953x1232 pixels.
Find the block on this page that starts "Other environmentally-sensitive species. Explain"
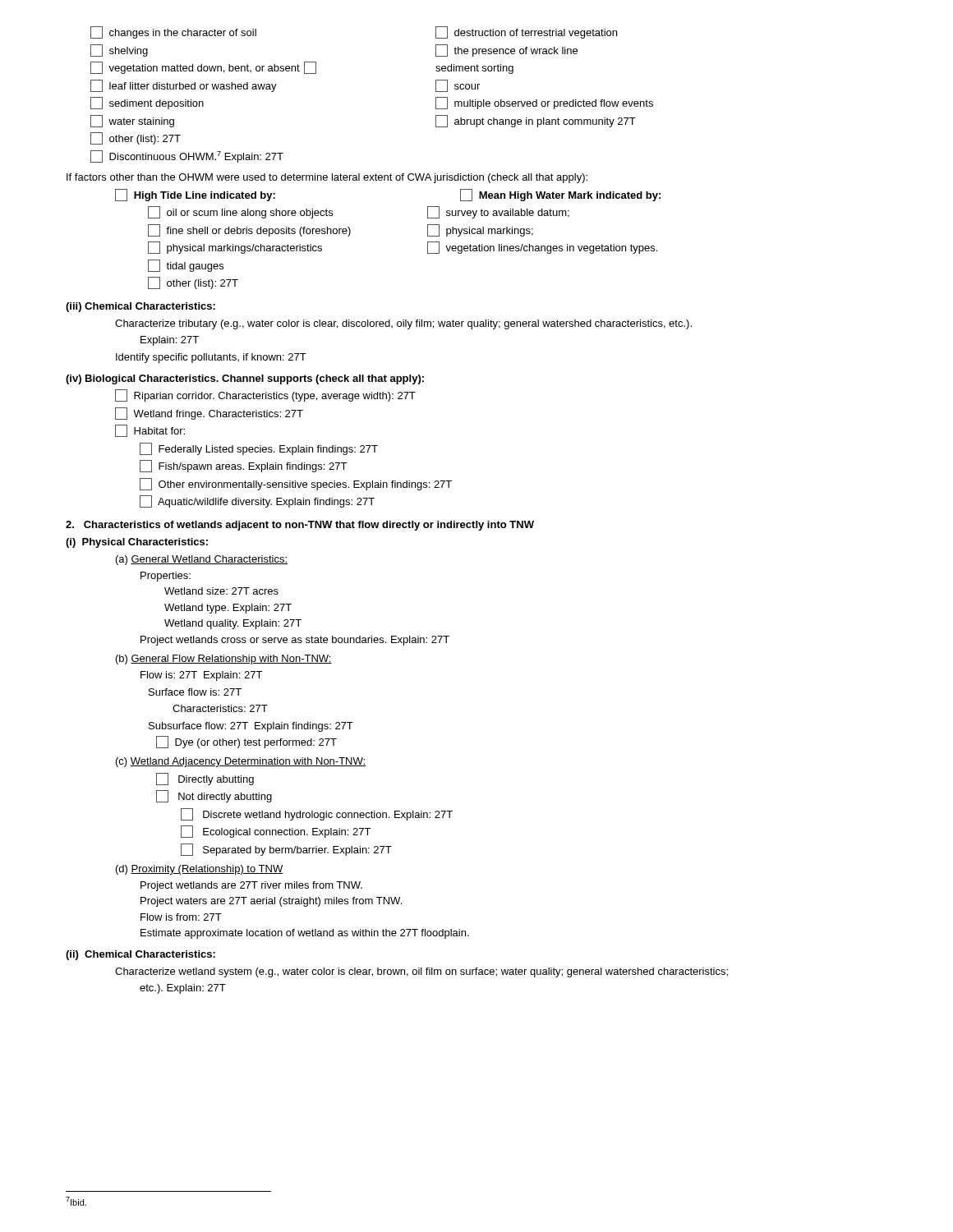pyautogui.click(x=296, y=484)
